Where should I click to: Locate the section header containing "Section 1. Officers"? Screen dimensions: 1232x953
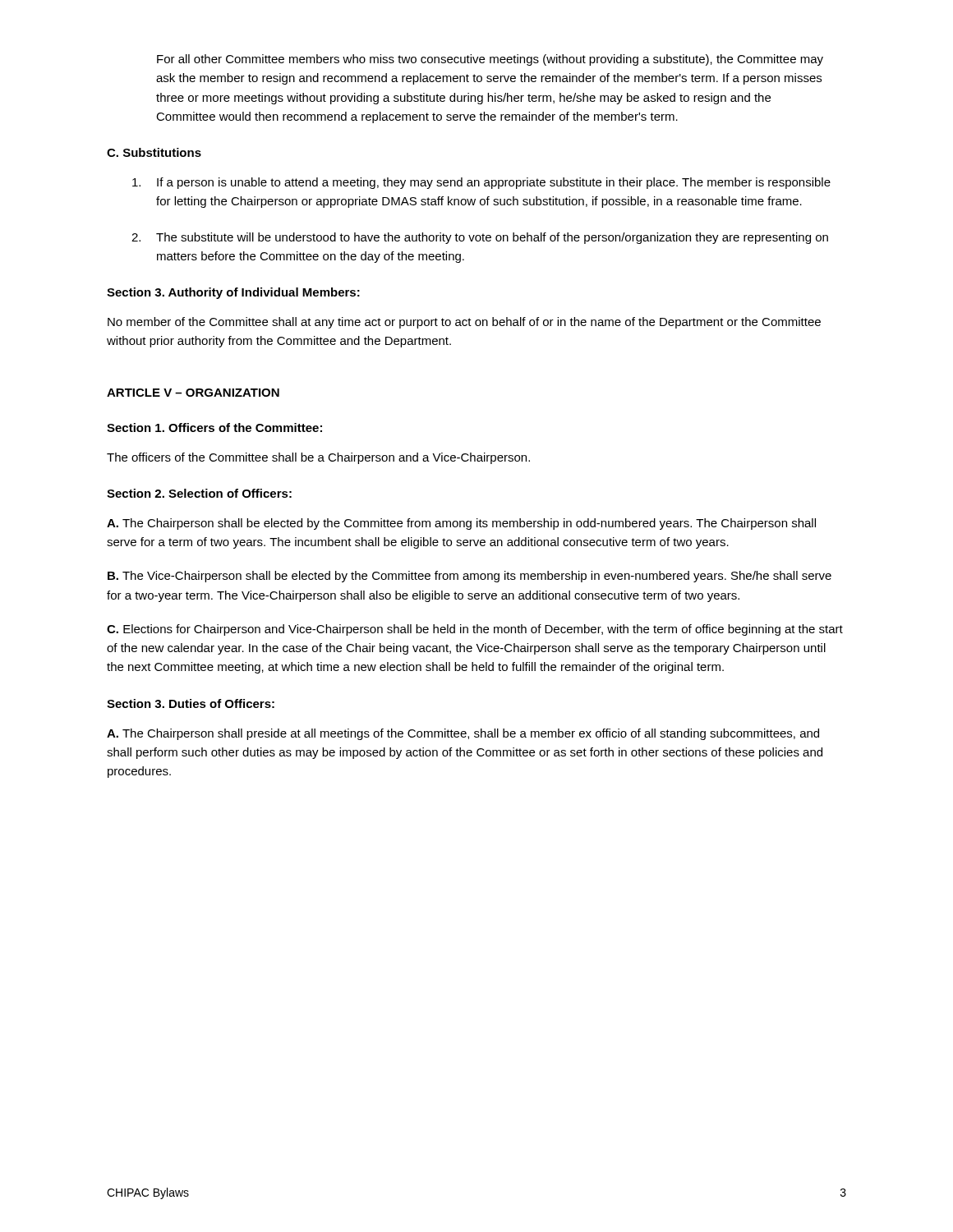[x=215, y=427]
